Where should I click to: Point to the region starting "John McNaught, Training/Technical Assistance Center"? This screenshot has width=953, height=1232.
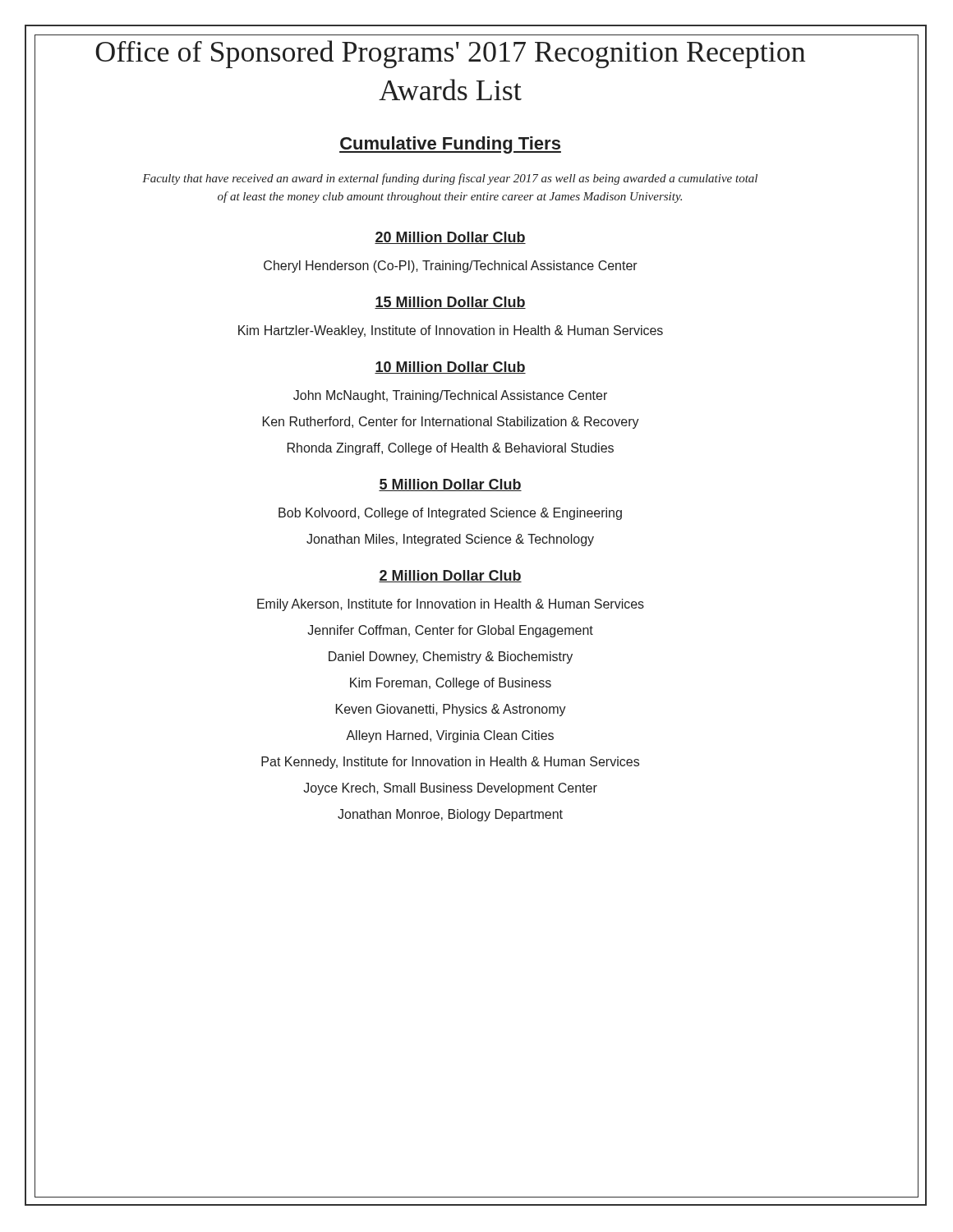tap(450, 396)
